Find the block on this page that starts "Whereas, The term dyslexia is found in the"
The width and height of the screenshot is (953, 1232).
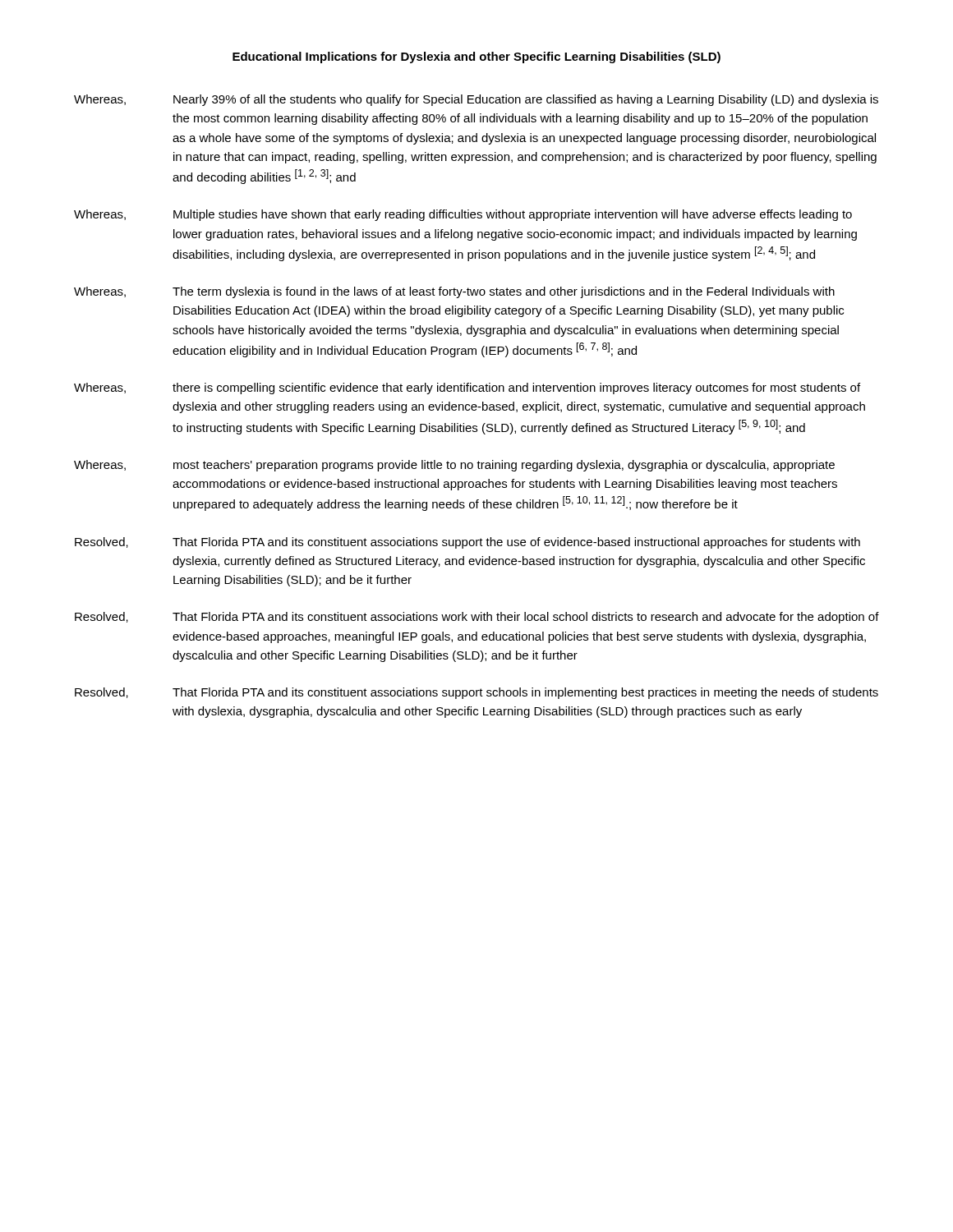pyautogui.click(x=476, y=321)
